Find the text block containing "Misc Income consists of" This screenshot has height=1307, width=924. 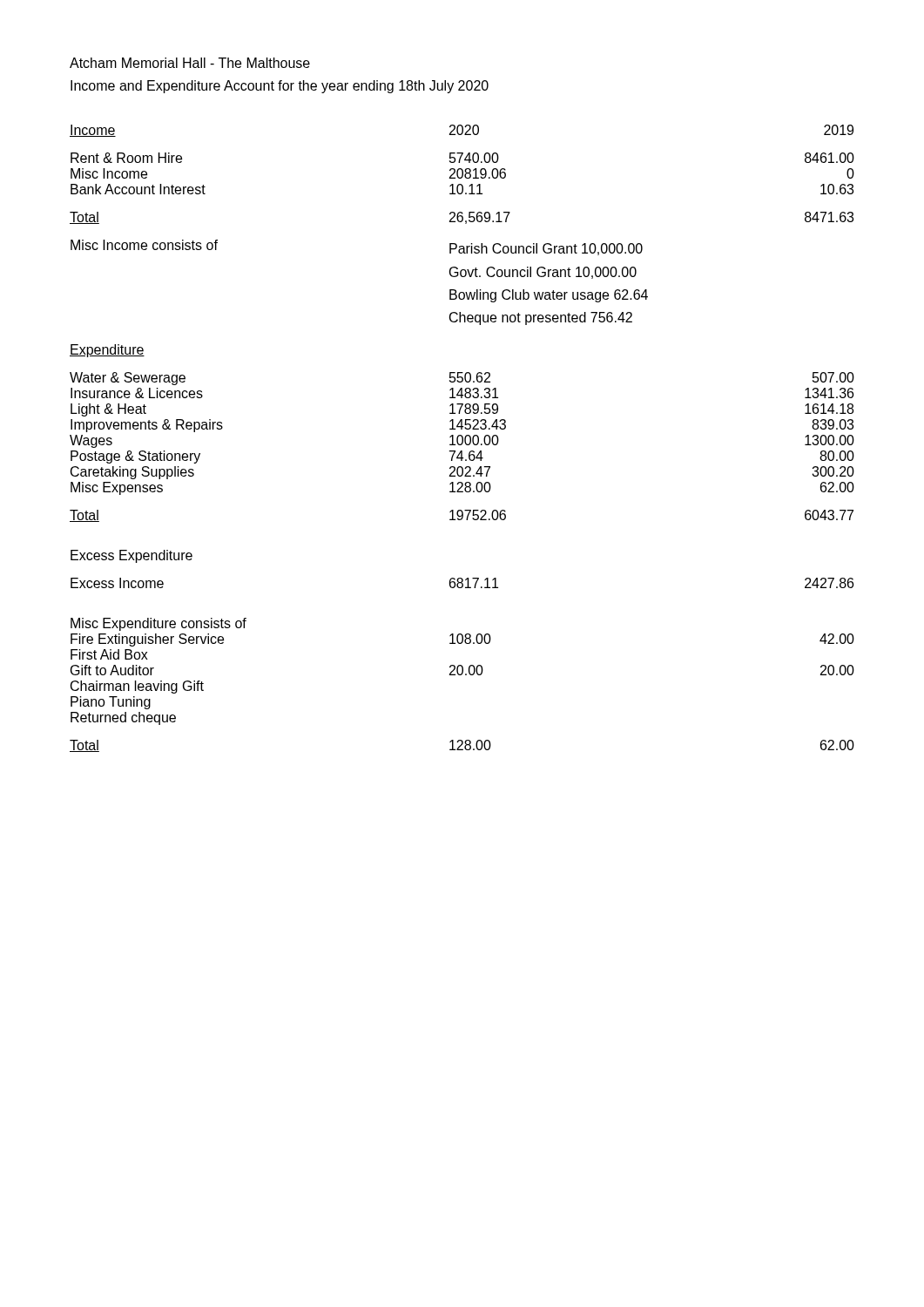point(462,284)
